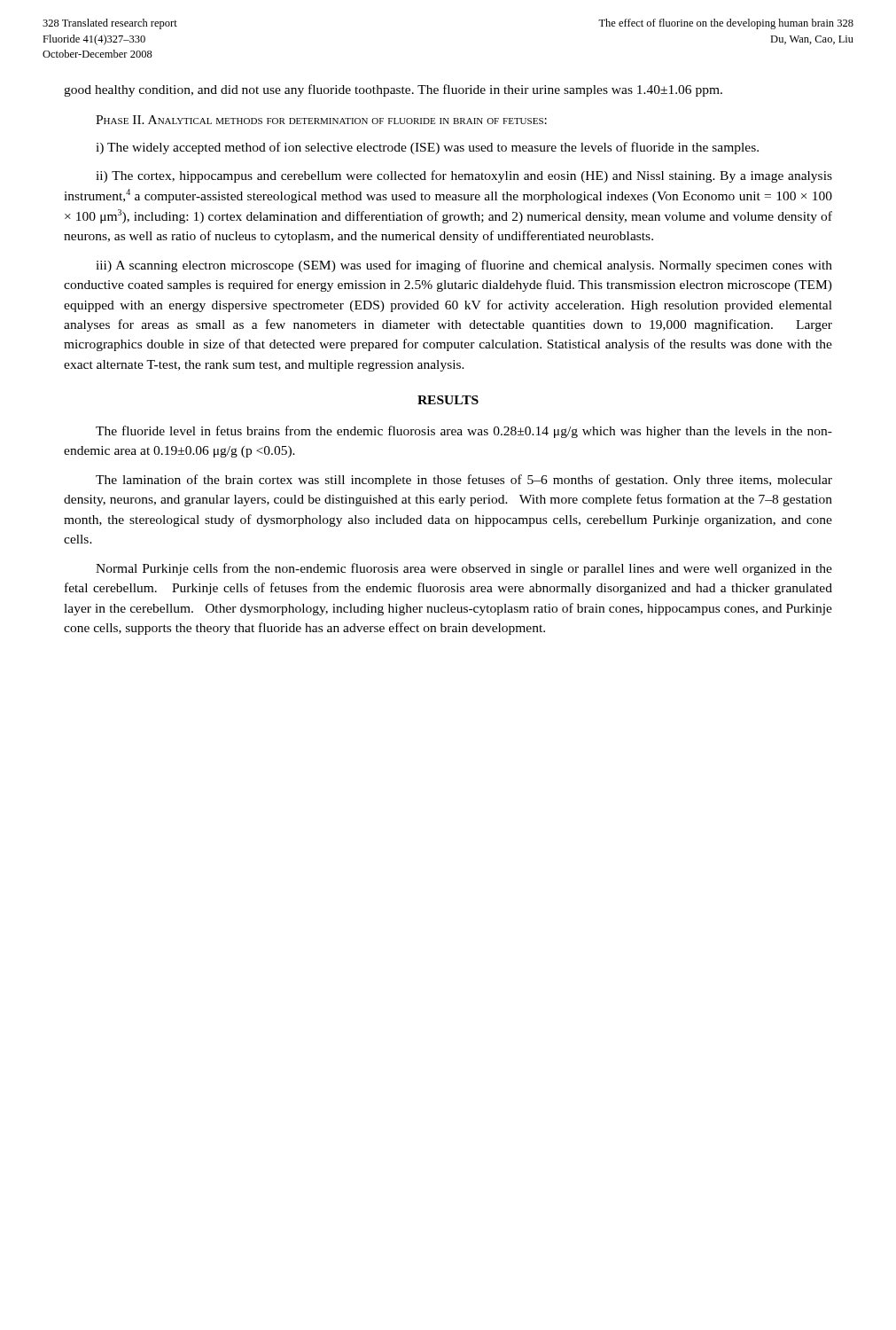This screenshot has width=896, height=1330.
Task: Click on the block starting "good healthy condition,"
Action: 448,90
